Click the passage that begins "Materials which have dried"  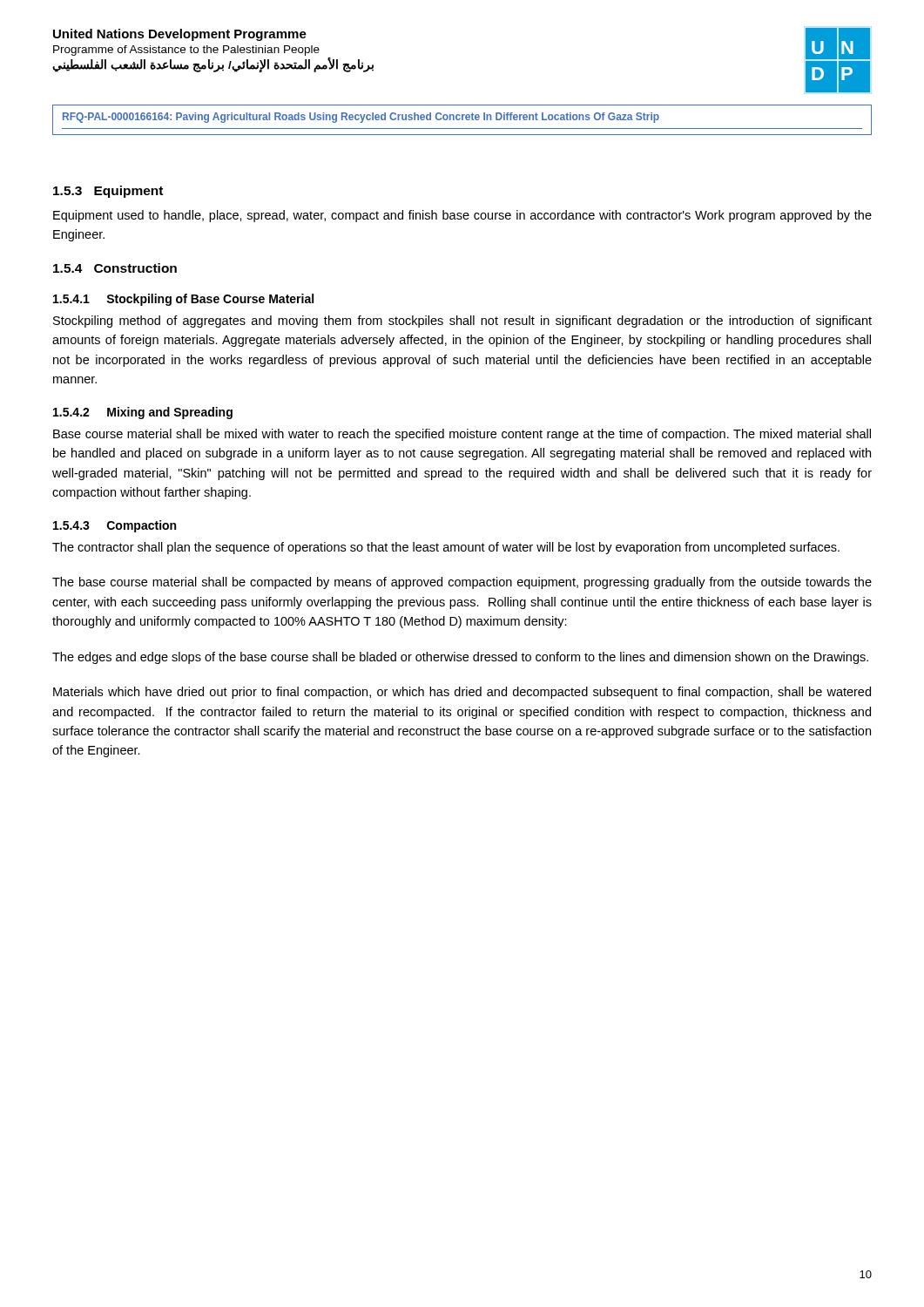coord(462,721)
